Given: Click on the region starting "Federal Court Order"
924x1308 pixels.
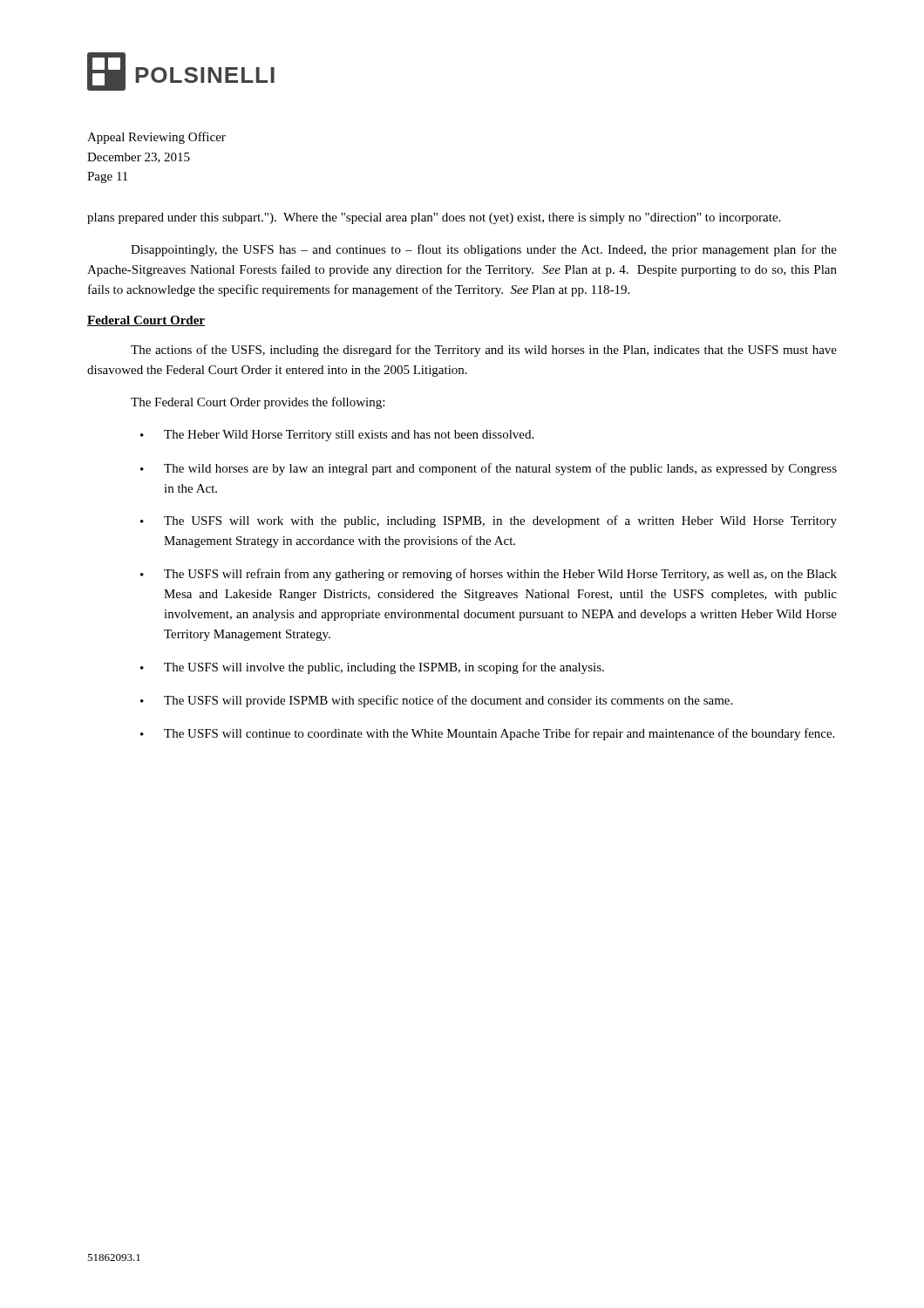Looking at the screenshot, I should tap(146, 320).
